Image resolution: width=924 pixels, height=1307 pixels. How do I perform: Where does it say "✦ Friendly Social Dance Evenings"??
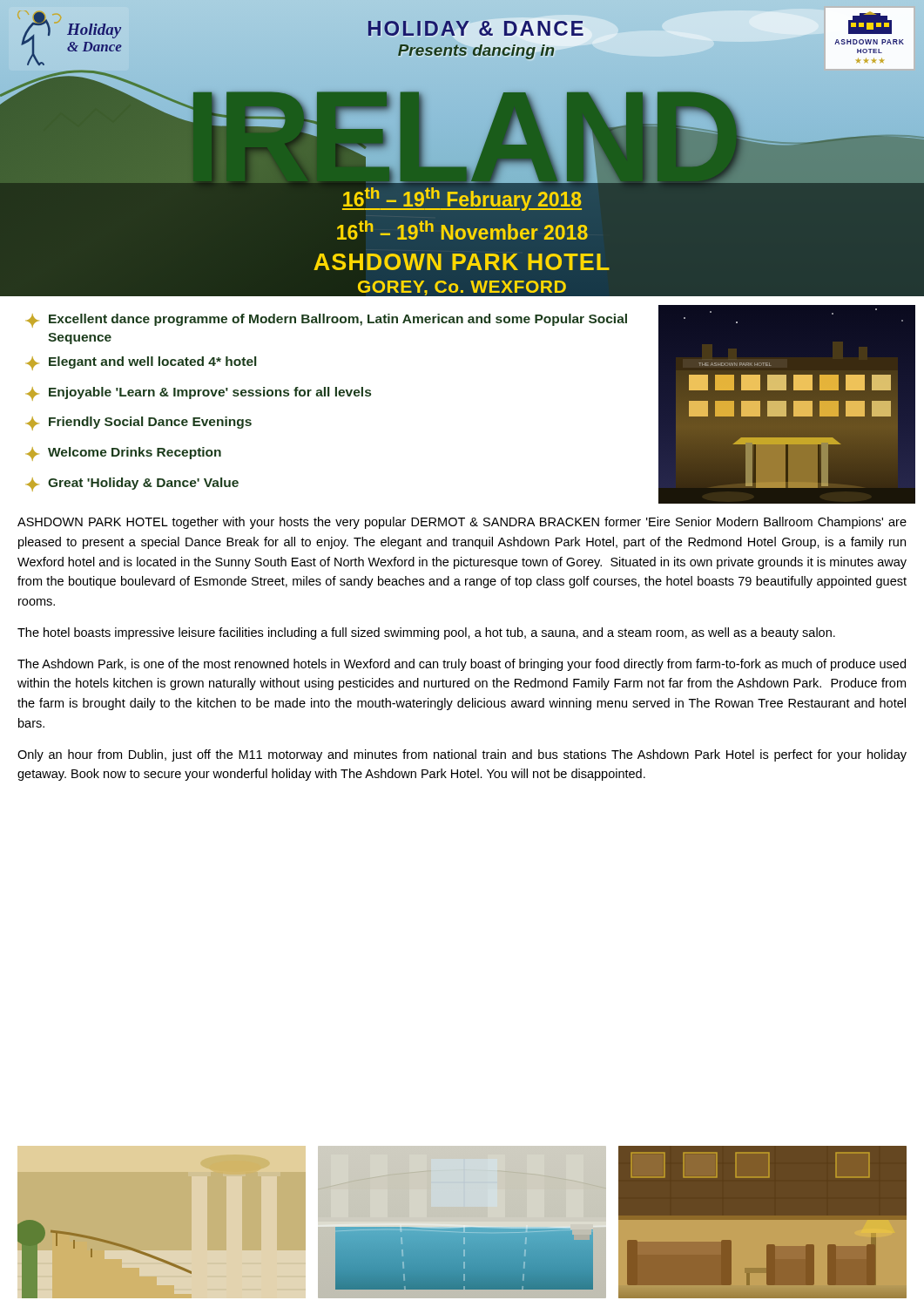tap(138, 425)
